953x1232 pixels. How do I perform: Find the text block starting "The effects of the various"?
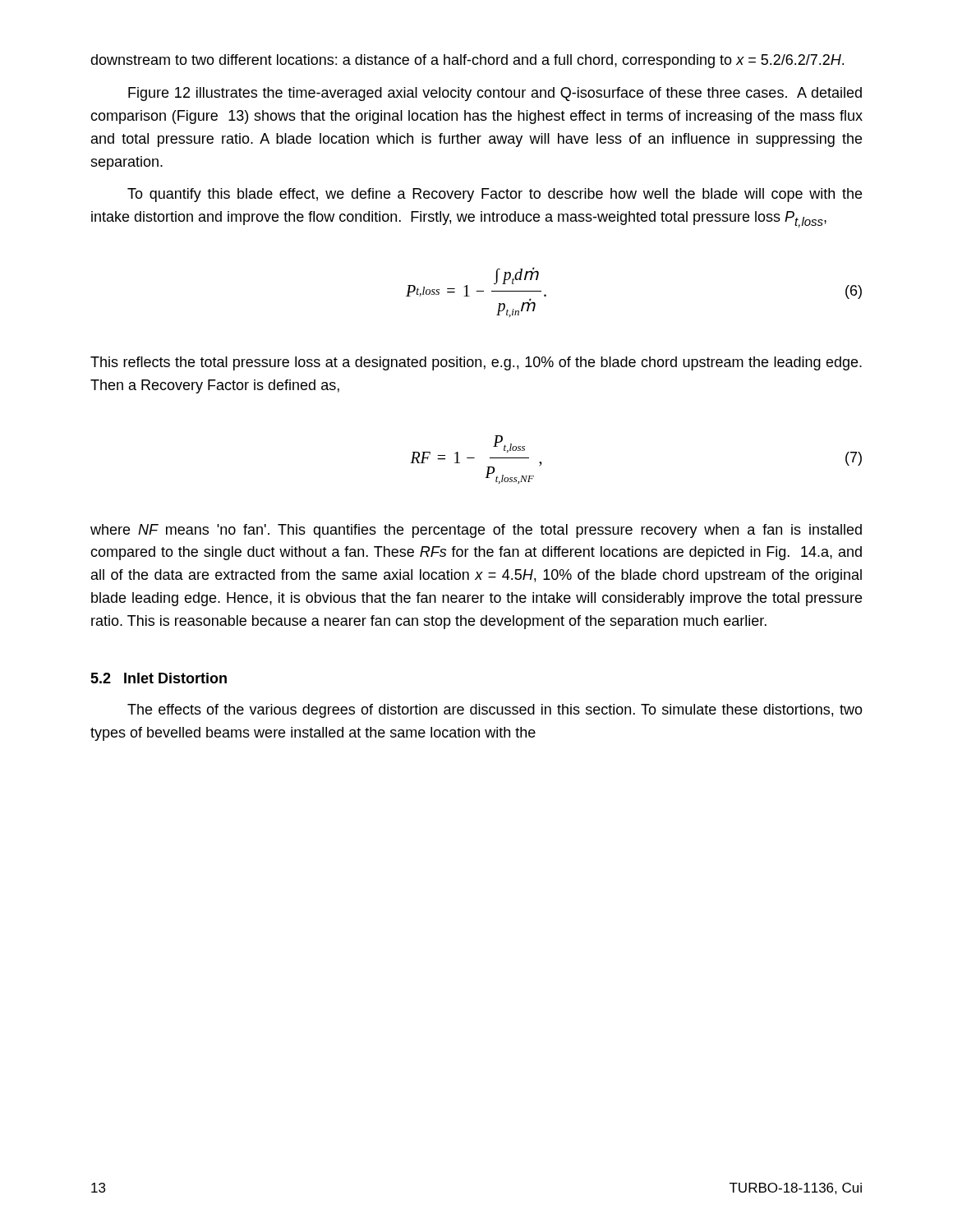click(476, 721)
